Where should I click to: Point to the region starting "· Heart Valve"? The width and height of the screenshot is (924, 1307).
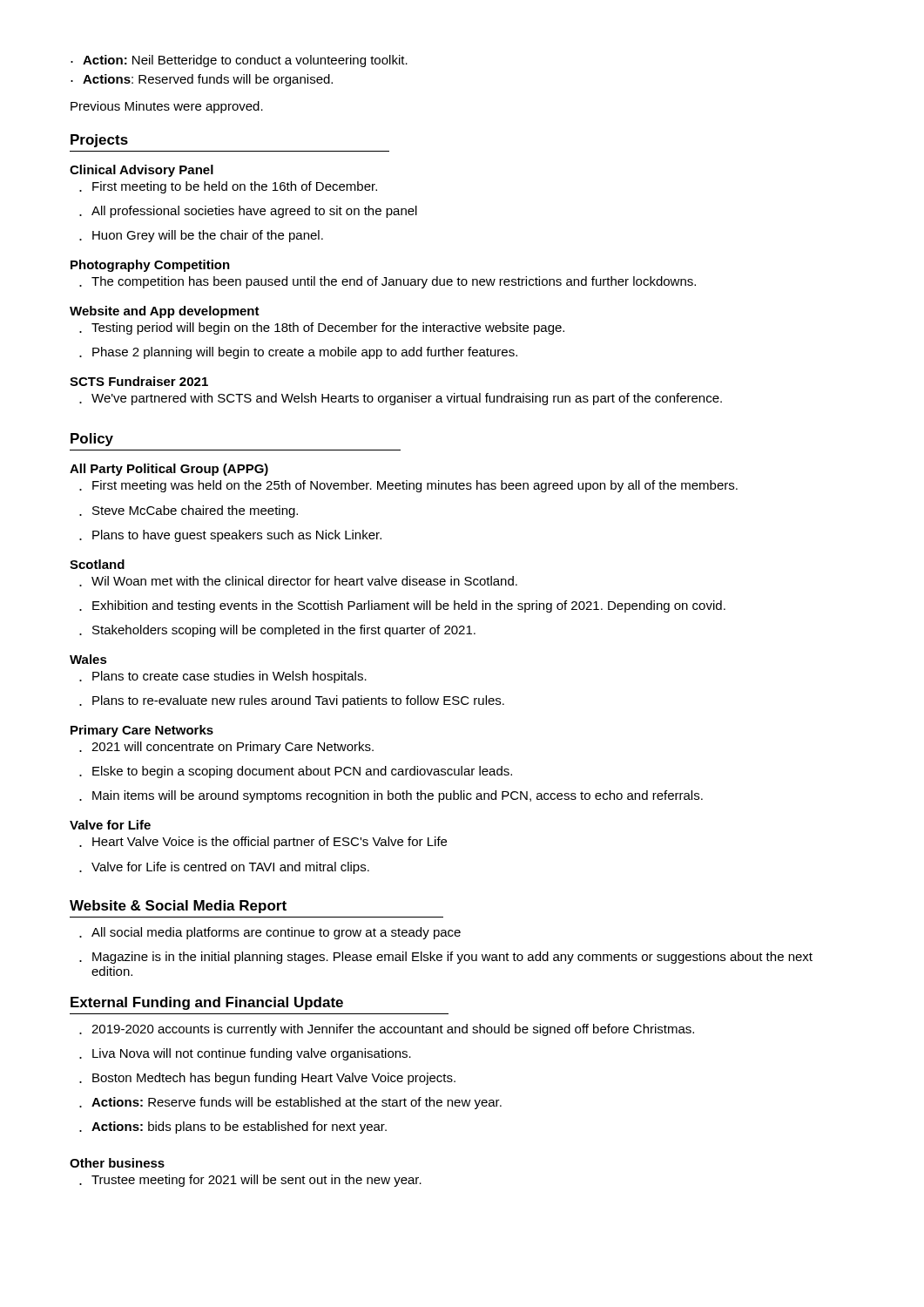tap(263, 846)
